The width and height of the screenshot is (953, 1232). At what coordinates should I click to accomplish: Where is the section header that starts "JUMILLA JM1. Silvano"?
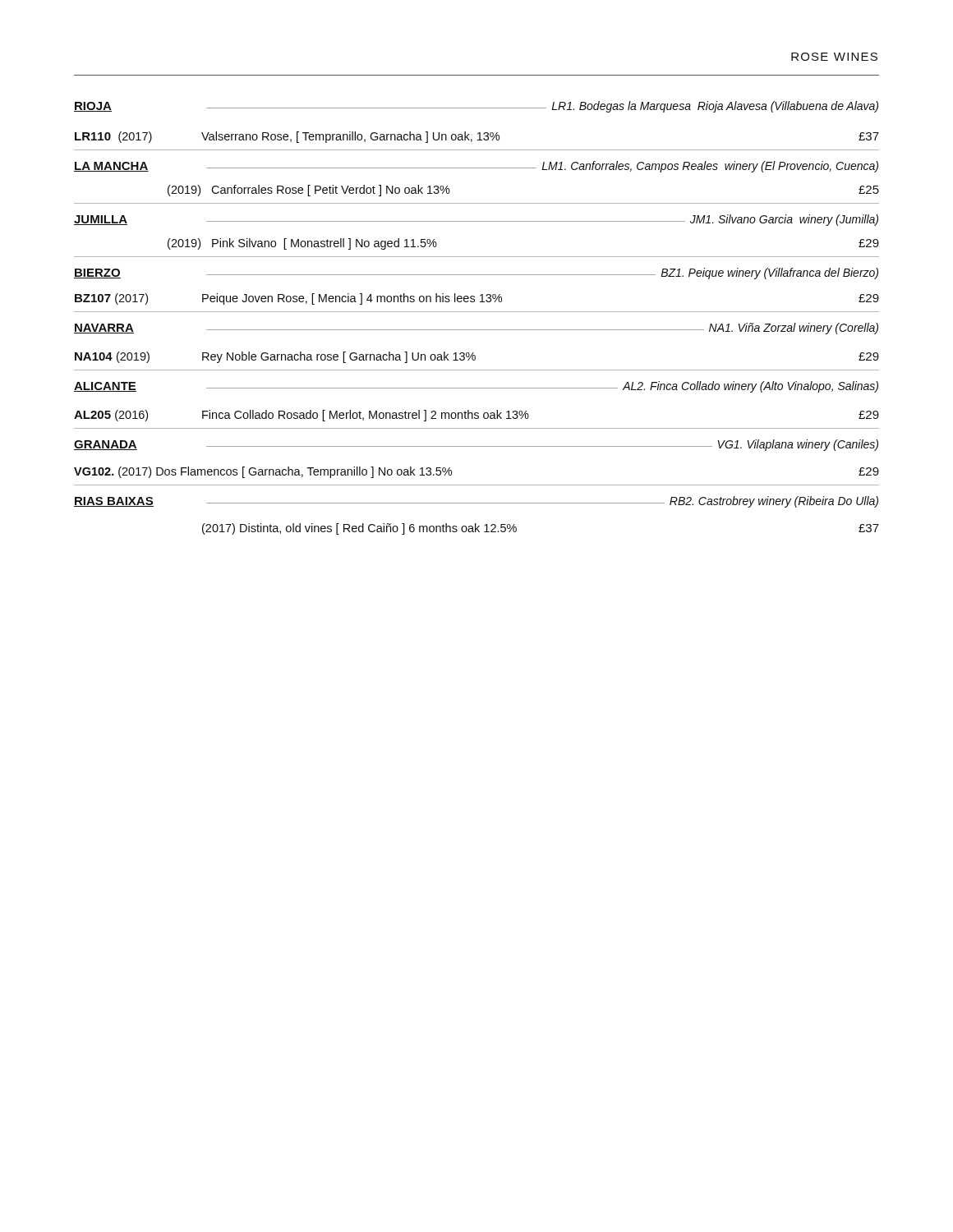(476, 219)
